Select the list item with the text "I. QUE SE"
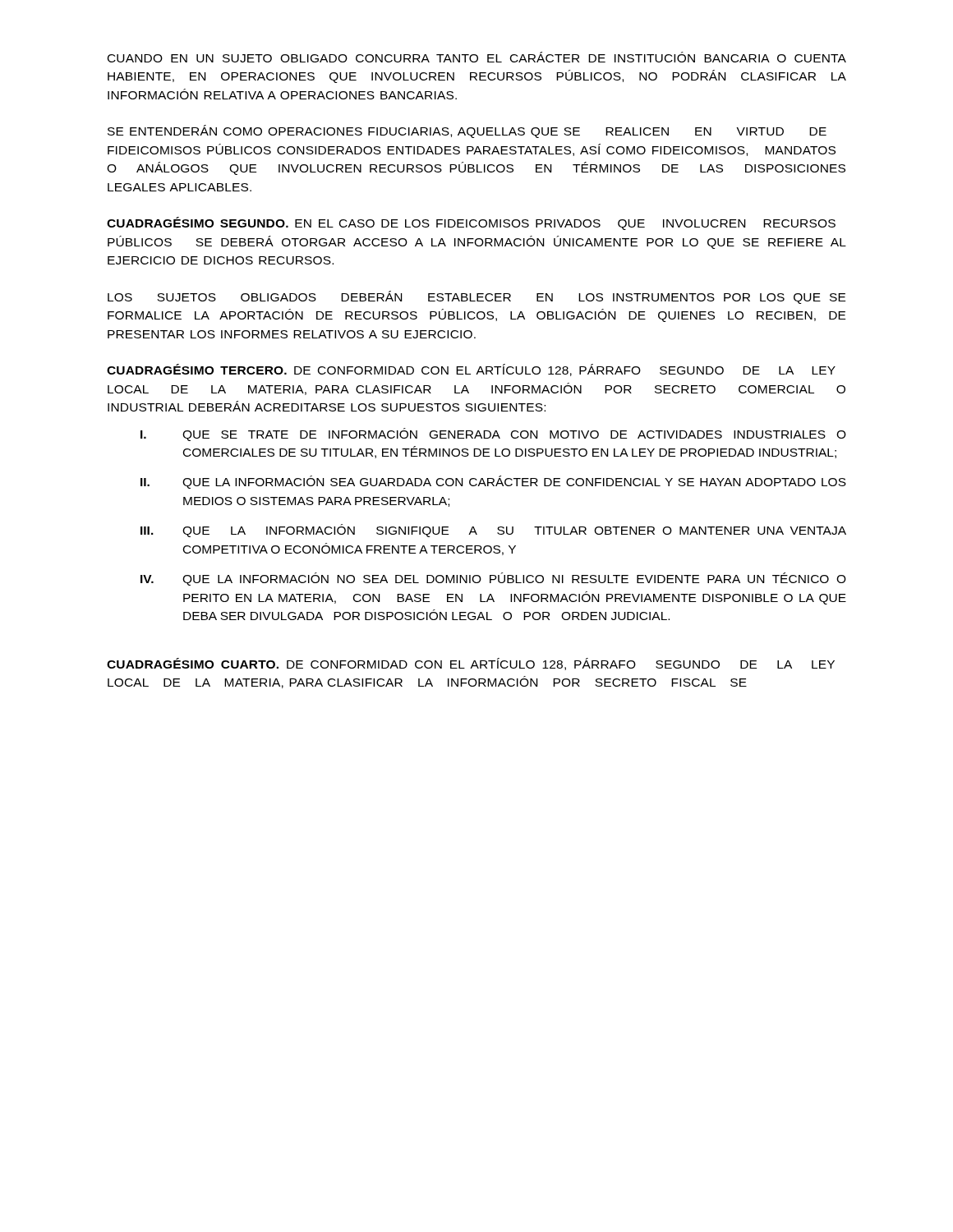953x1232 pixels. [493, 444]
